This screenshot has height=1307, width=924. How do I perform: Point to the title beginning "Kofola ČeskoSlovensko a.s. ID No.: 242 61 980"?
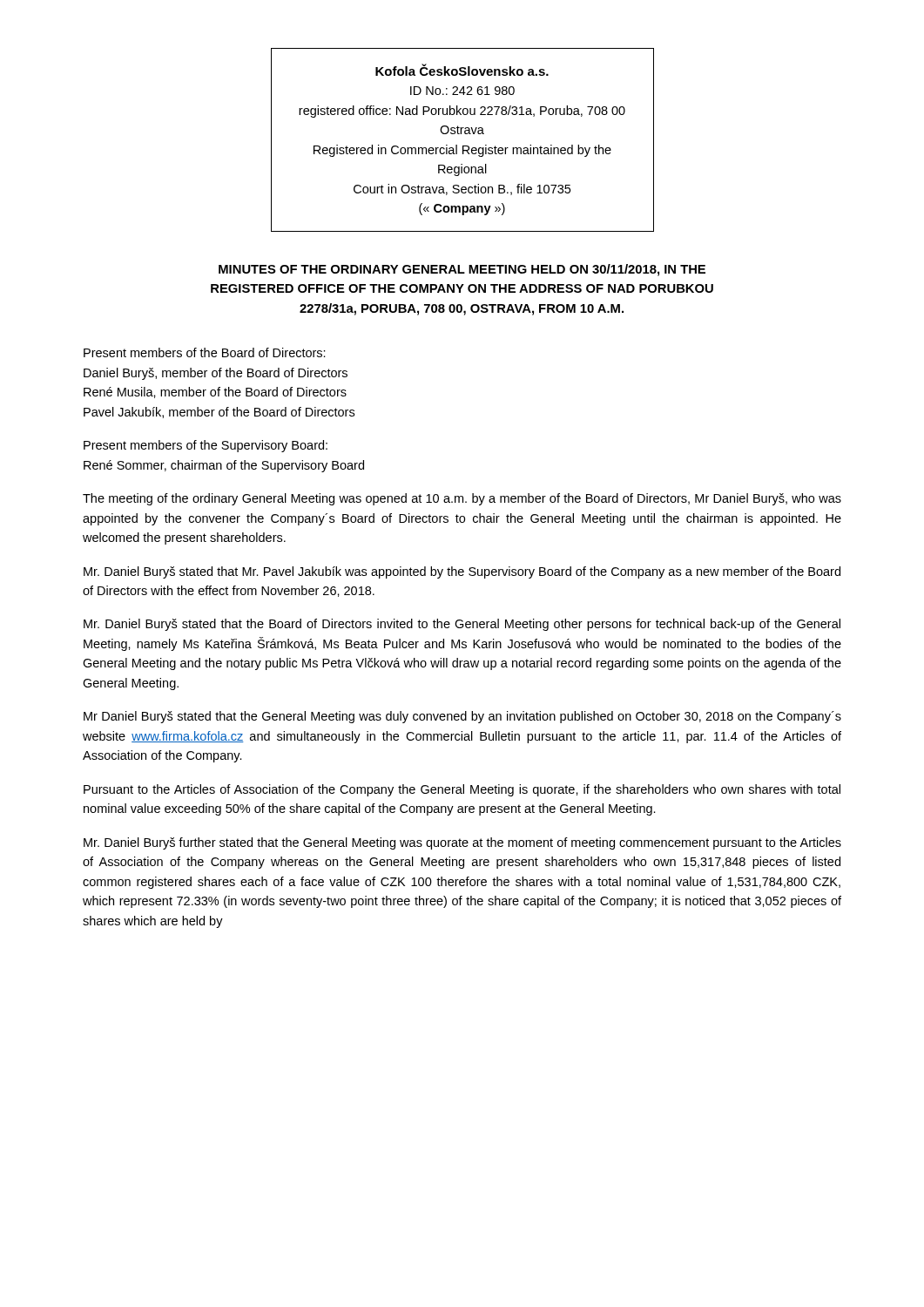click(x=462, y=140)
